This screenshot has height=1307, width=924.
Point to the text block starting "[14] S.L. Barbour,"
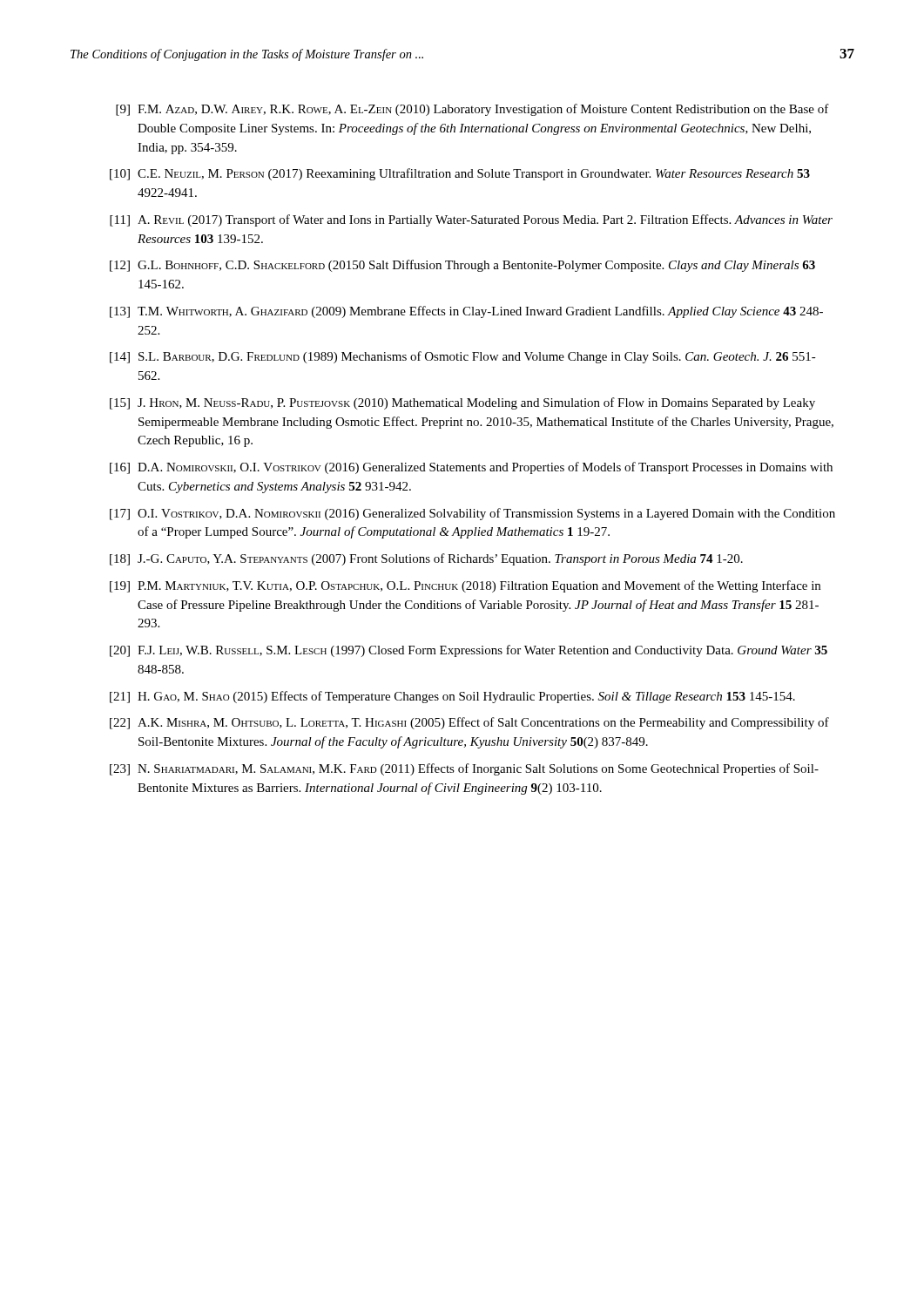tap(466, 367)
